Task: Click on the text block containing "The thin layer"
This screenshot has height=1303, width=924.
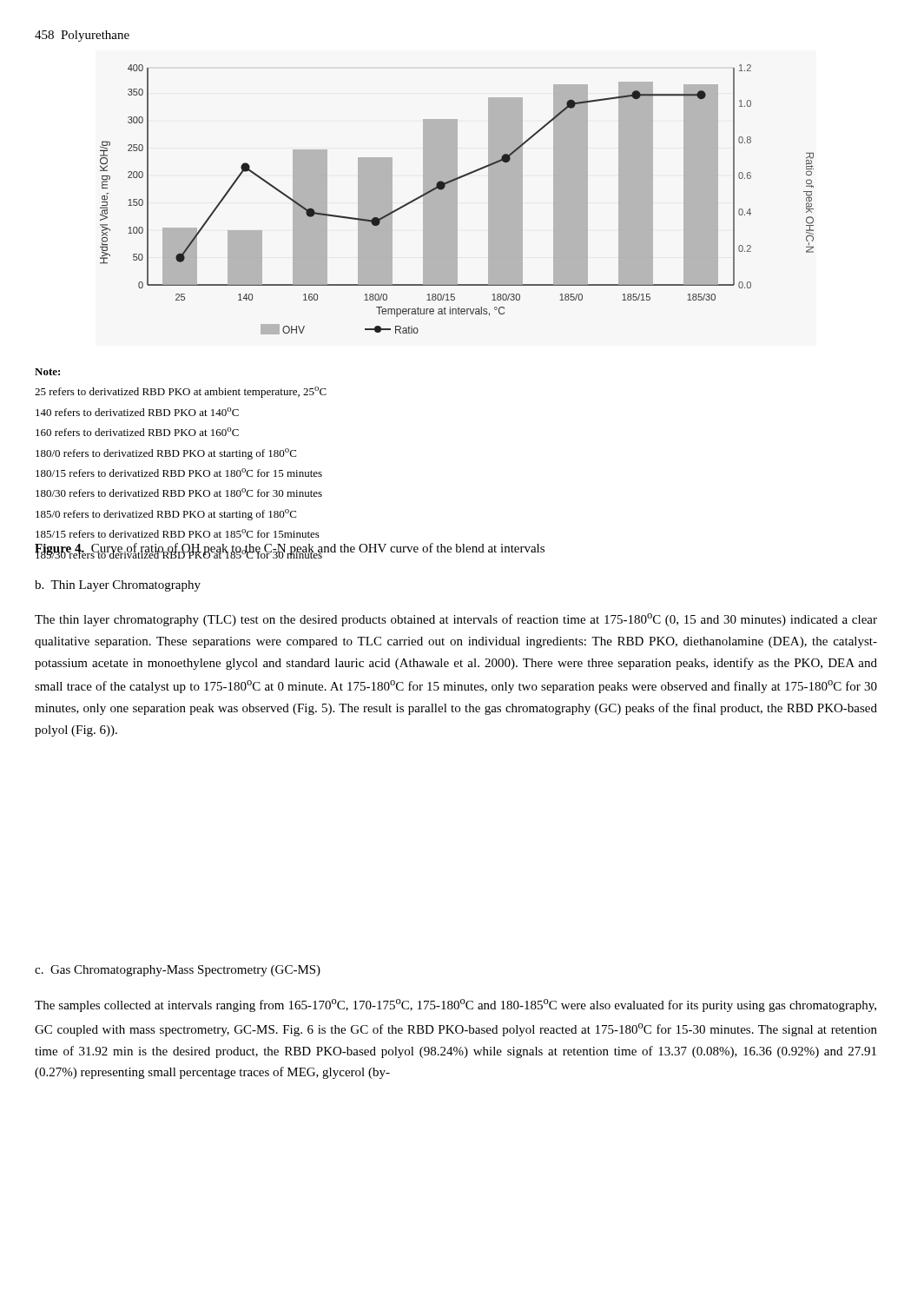Action: click(456, 673)
